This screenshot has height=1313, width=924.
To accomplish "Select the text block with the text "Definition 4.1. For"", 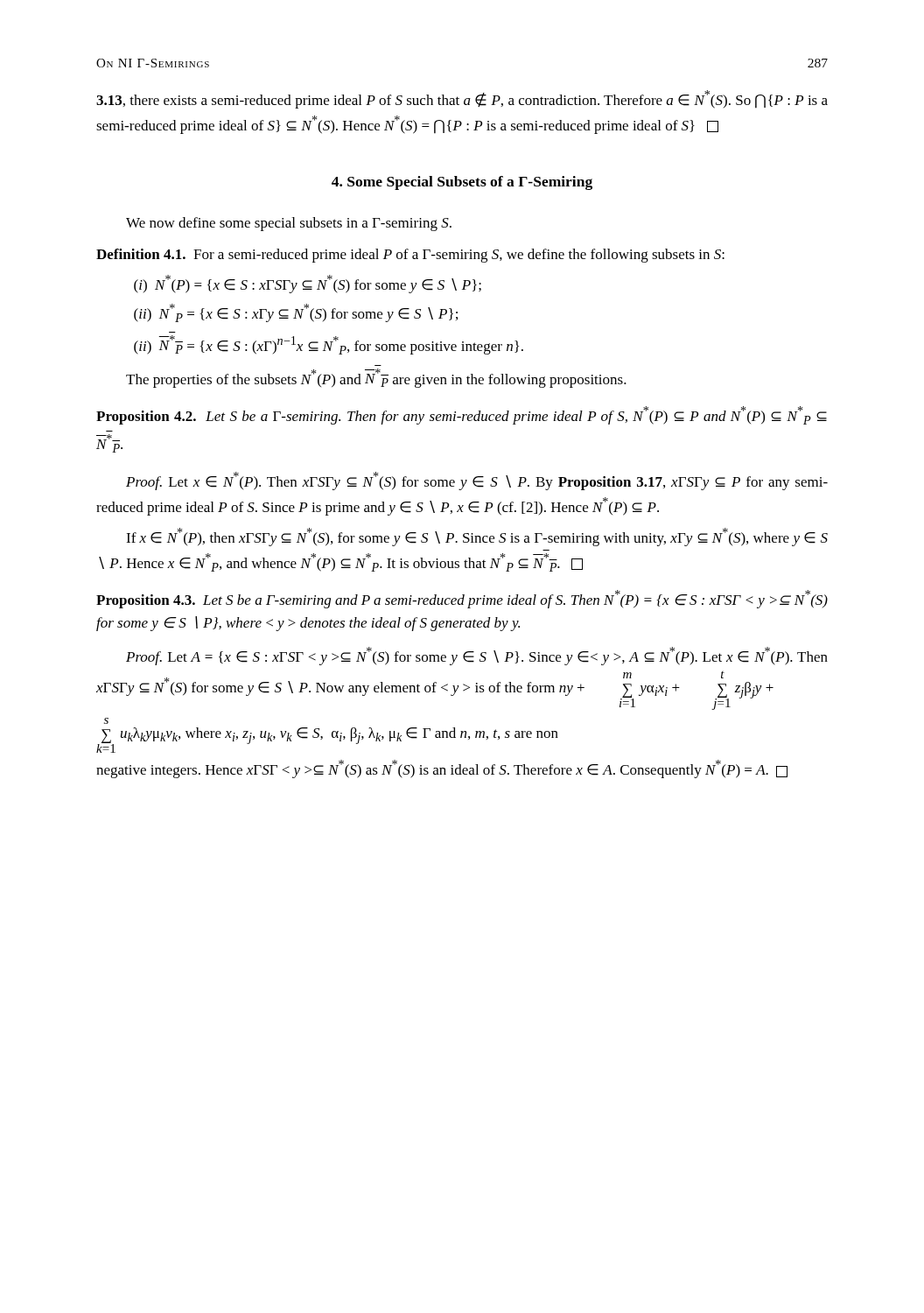I will pos(462,254).
